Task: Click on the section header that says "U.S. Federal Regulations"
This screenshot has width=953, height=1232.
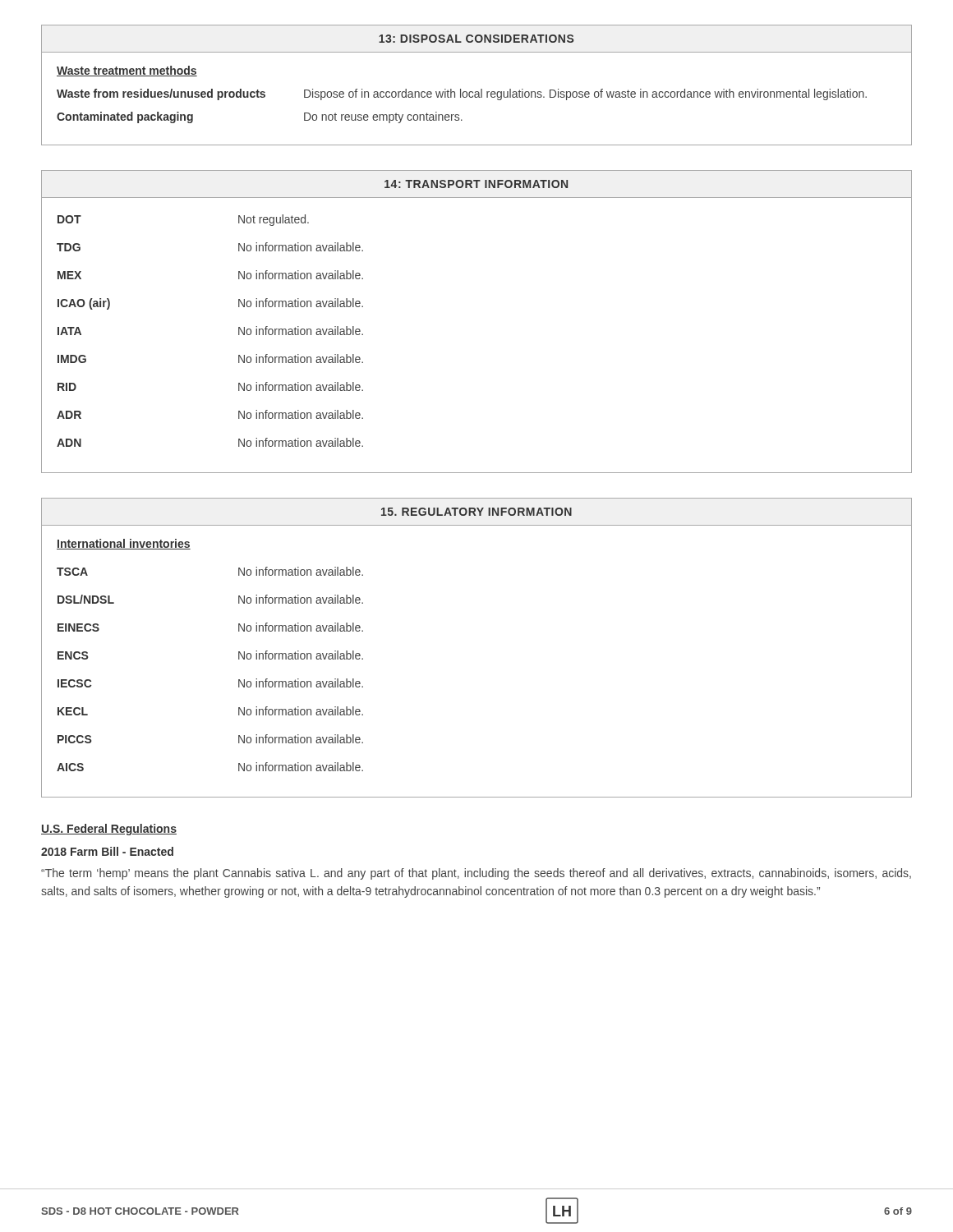Action: pos(109,829)
